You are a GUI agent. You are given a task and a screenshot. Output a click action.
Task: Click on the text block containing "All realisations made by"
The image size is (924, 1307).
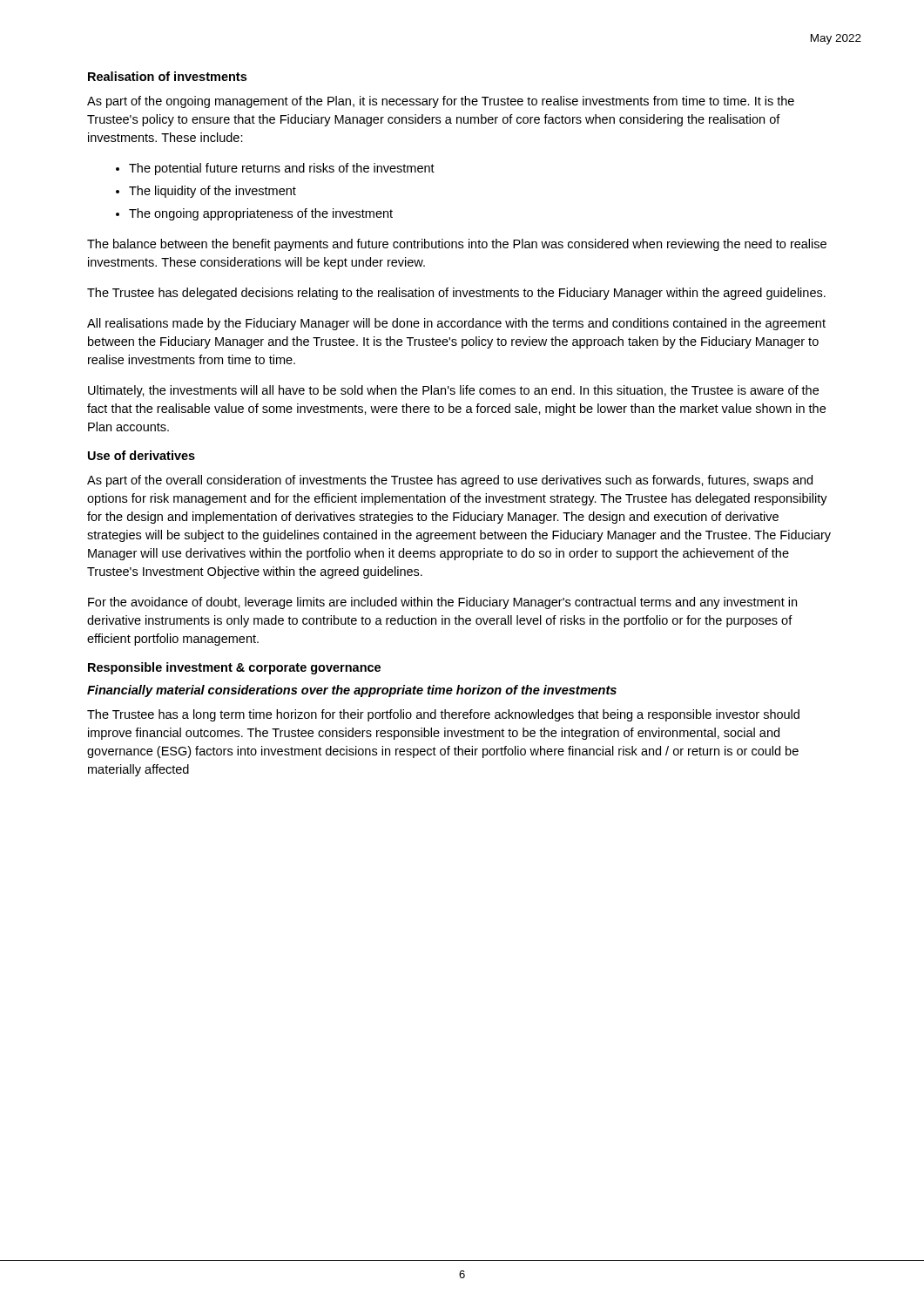(456, 342)
